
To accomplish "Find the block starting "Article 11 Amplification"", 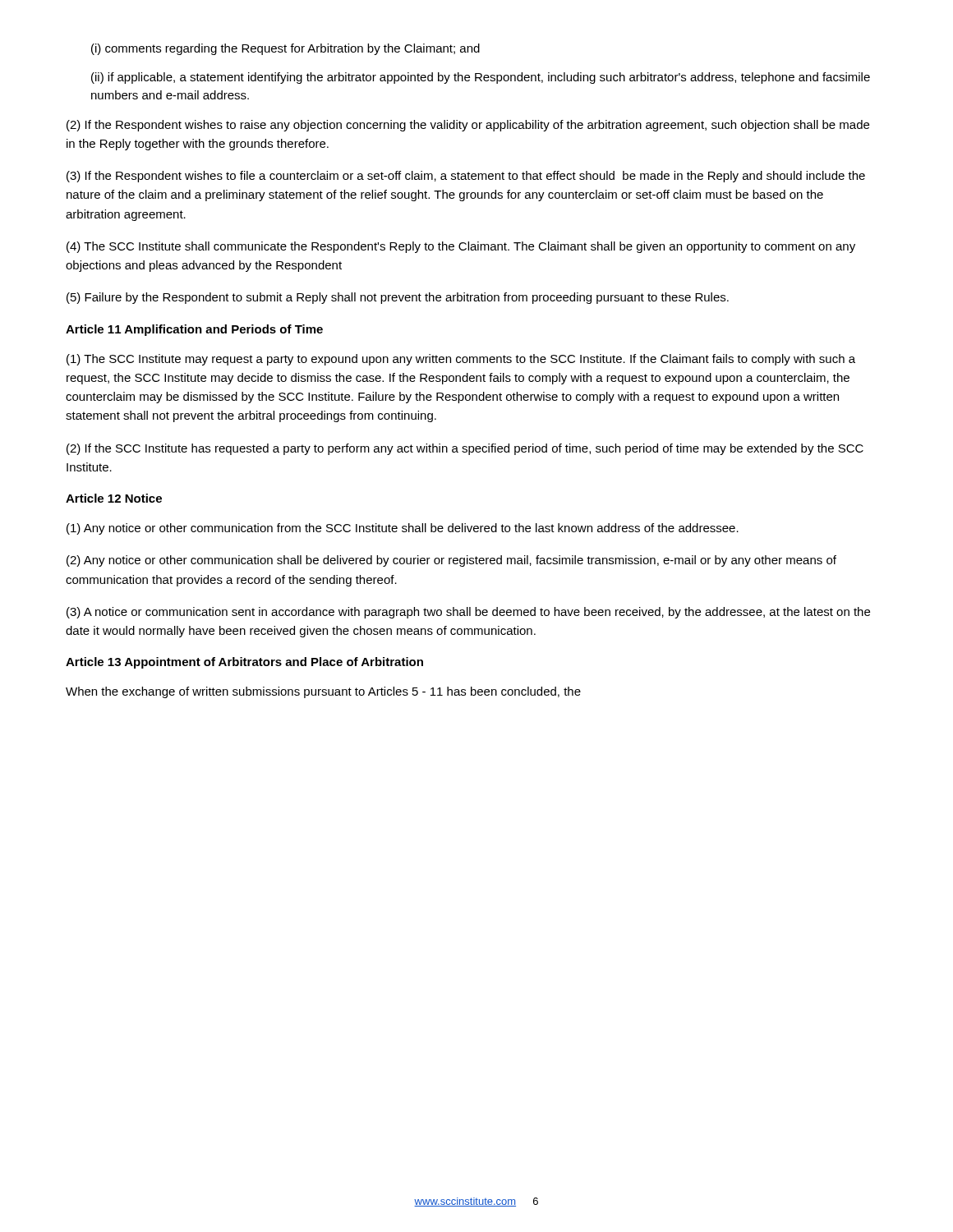I will (x=194, y=329).
